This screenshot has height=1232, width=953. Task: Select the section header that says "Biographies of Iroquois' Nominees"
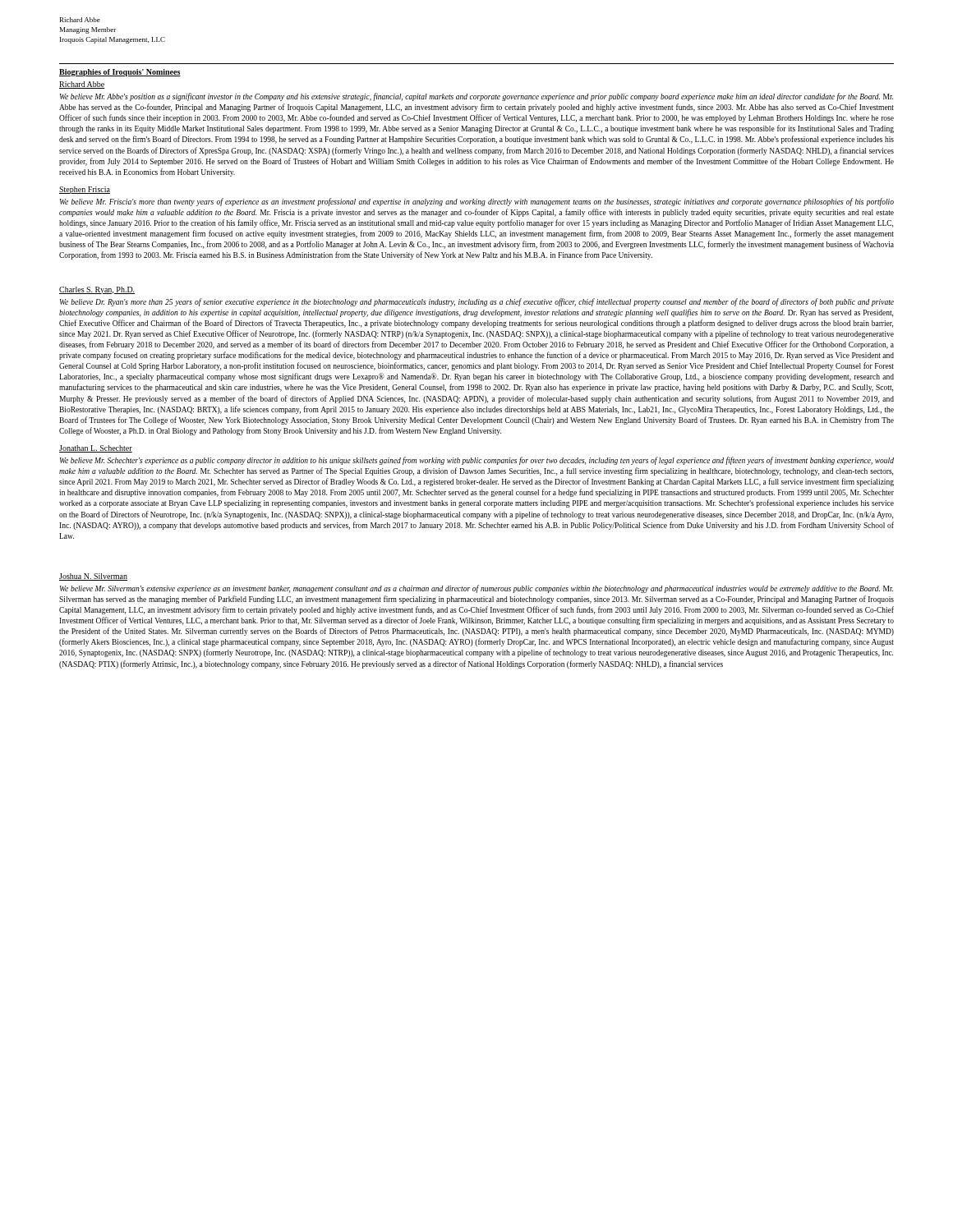pos(120,72)
